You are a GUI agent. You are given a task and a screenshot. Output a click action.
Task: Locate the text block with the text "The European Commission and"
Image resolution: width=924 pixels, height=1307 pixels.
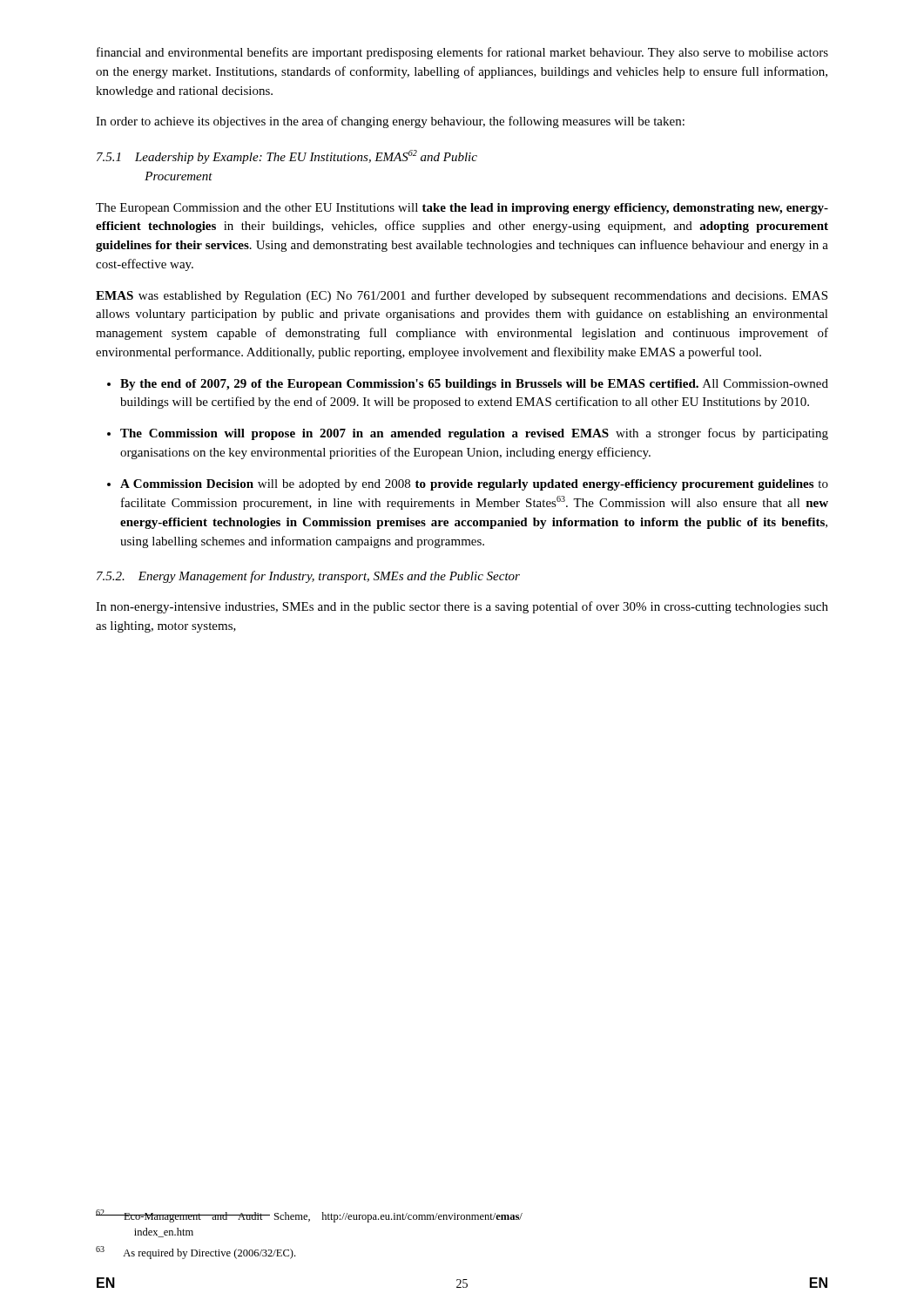462,236
